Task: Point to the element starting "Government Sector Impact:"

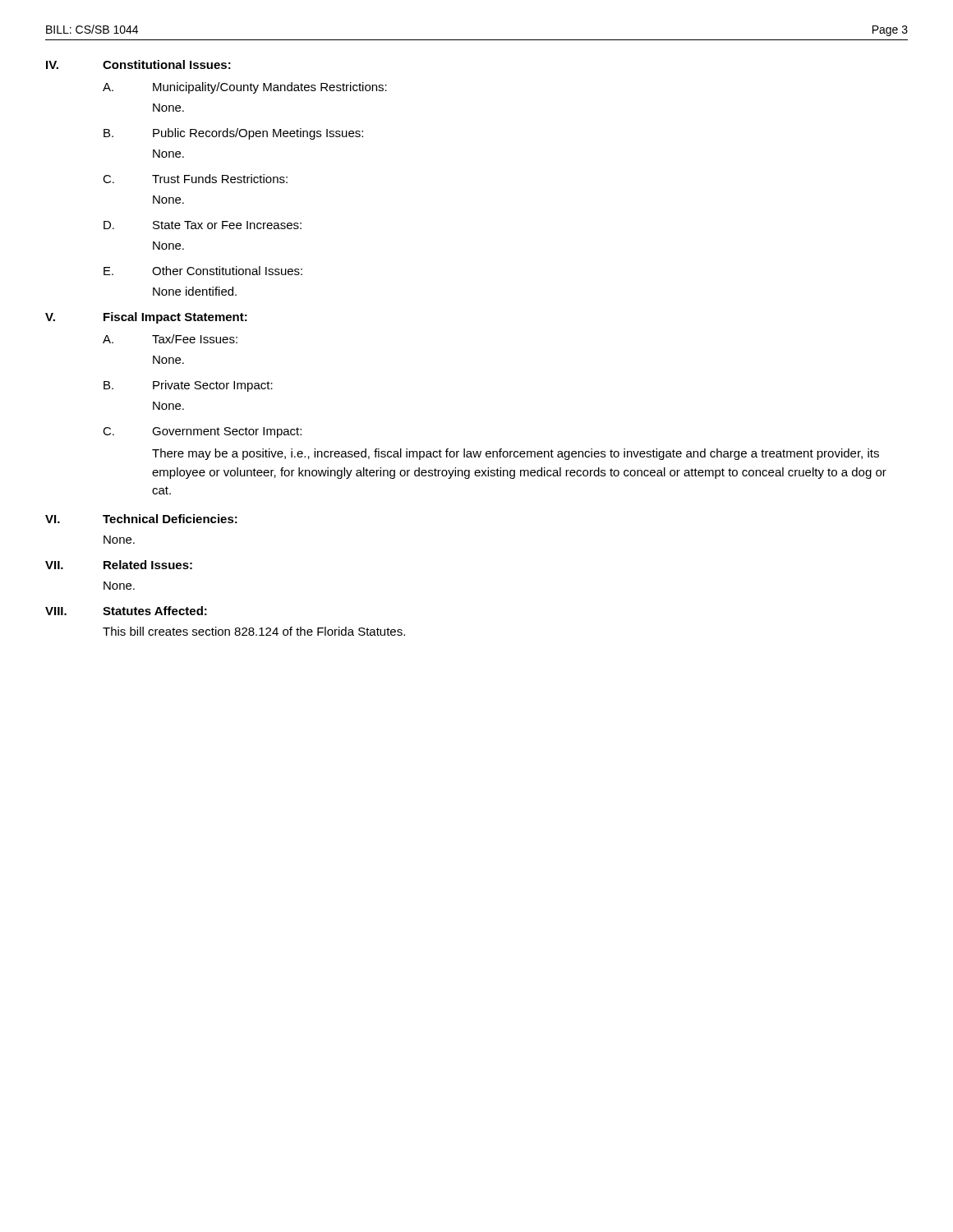Action: [x=227, y=431]
